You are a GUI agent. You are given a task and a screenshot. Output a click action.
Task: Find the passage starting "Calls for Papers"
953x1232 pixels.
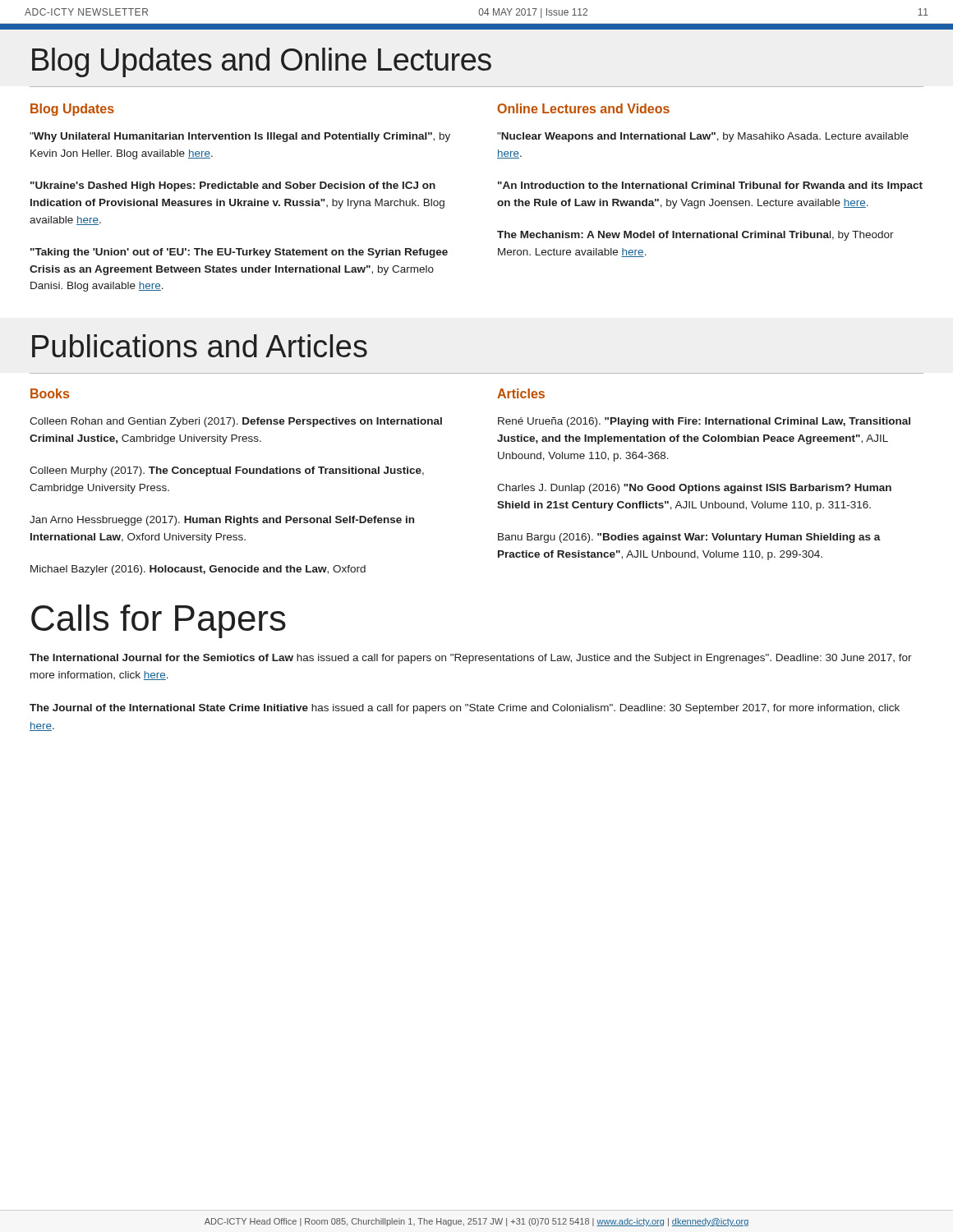159,621
